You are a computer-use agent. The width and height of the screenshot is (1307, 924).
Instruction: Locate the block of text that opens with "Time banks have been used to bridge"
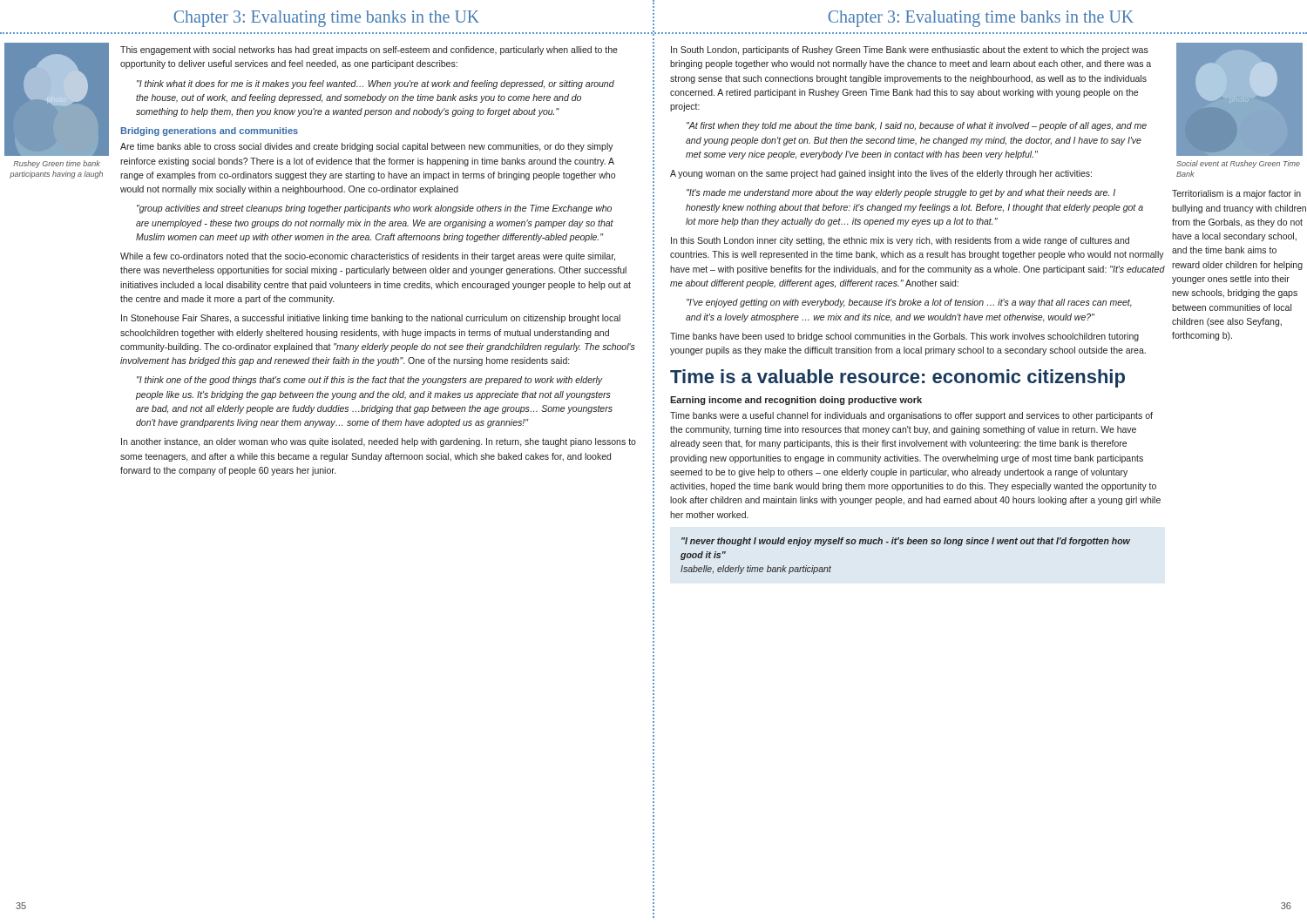coord(908,343)
